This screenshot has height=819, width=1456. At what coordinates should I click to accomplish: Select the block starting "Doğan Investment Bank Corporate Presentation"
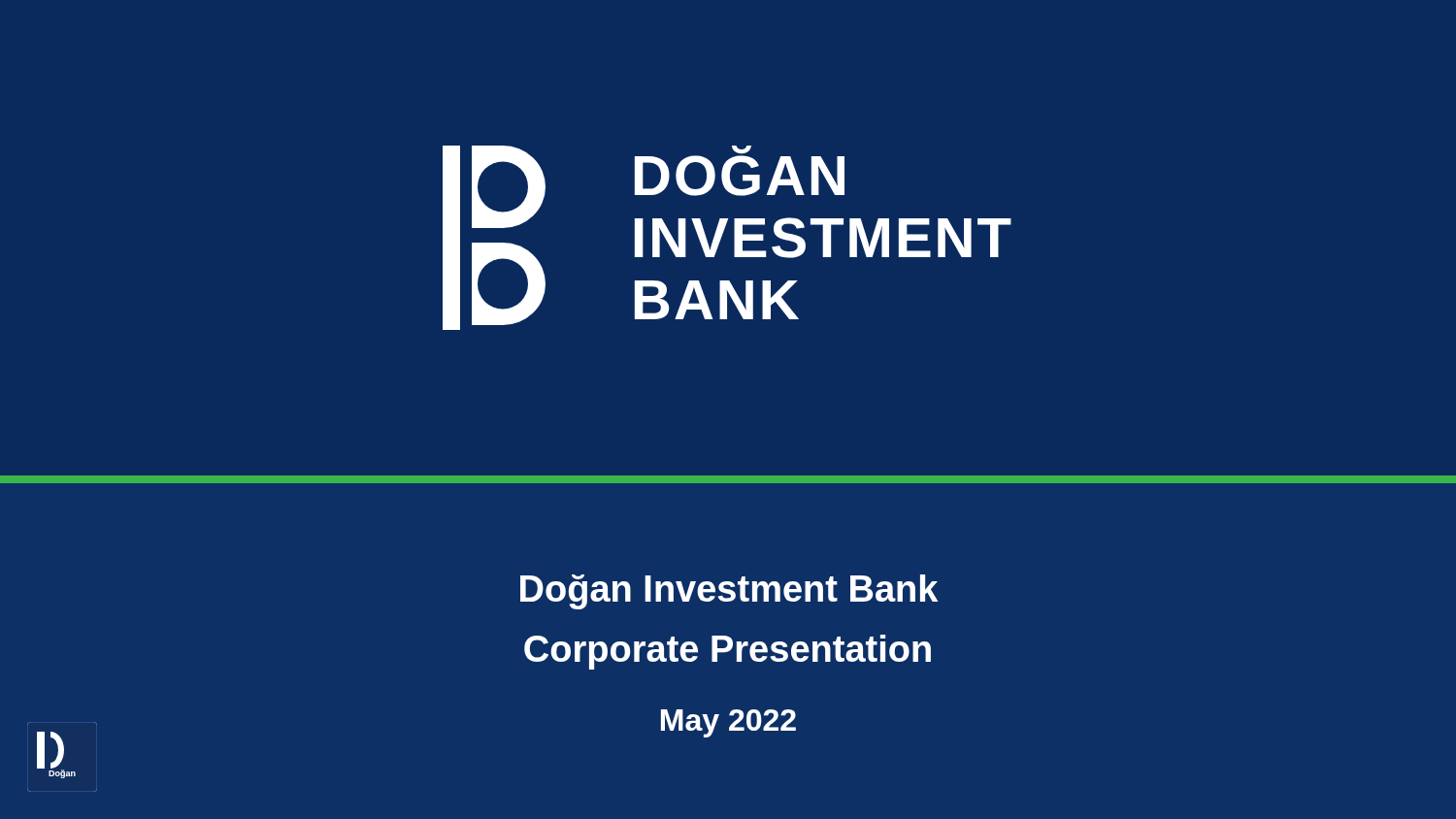pos(728,620)
